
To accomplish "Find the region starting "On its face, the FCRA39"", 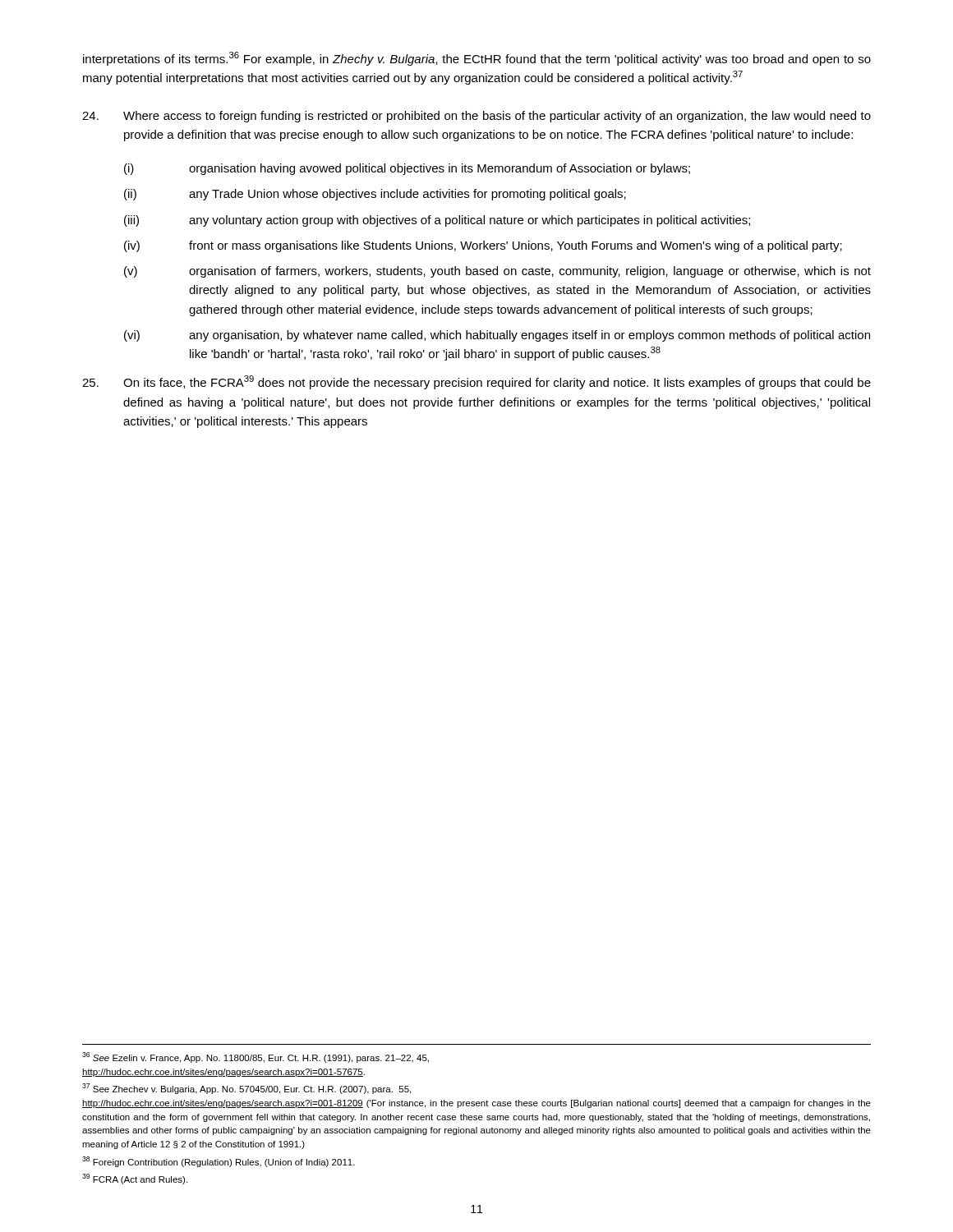I will click(x=476, y=402).
